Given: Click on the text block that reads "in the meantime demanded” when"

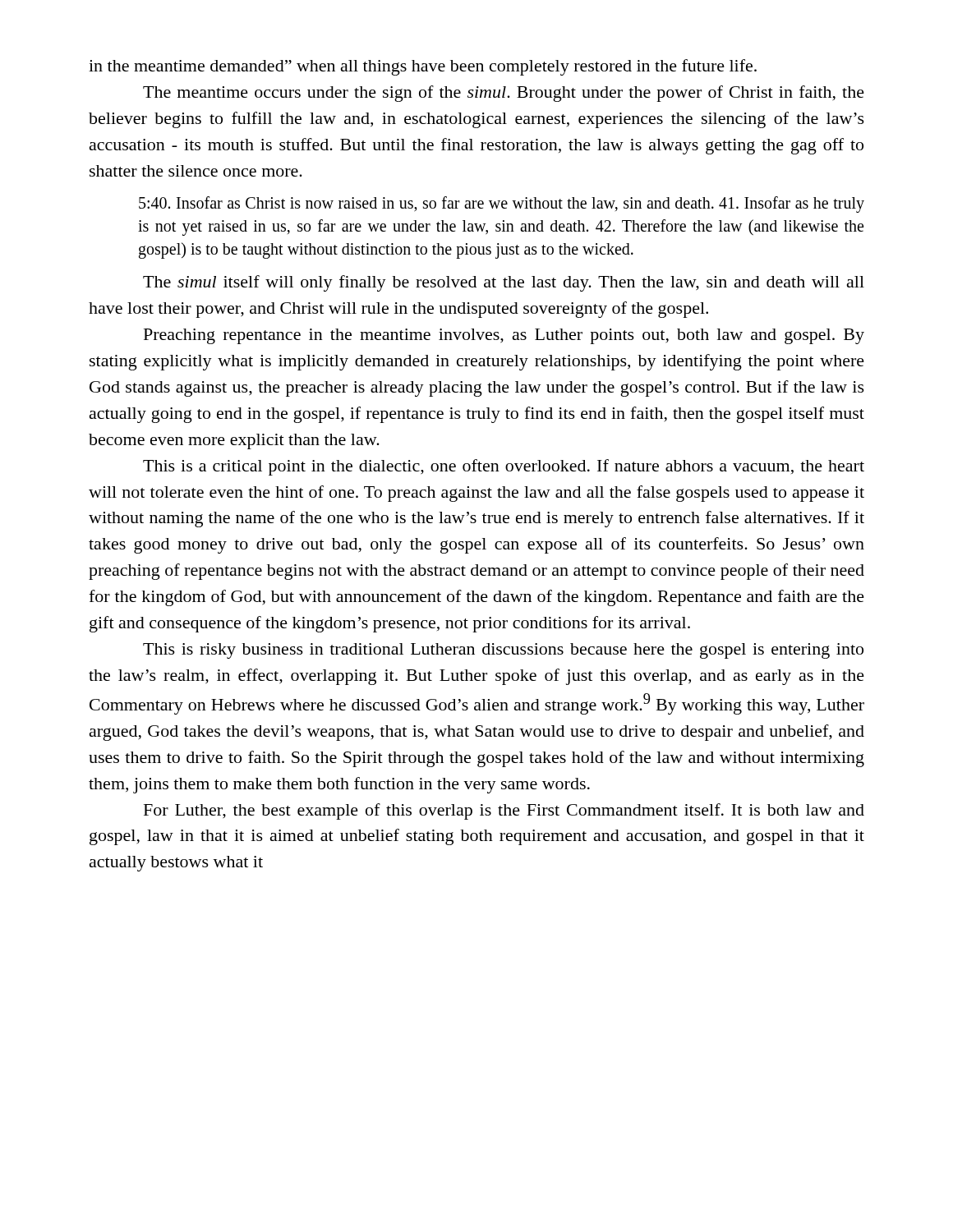Looking at the screenshot, I should (x=476, y=464).
